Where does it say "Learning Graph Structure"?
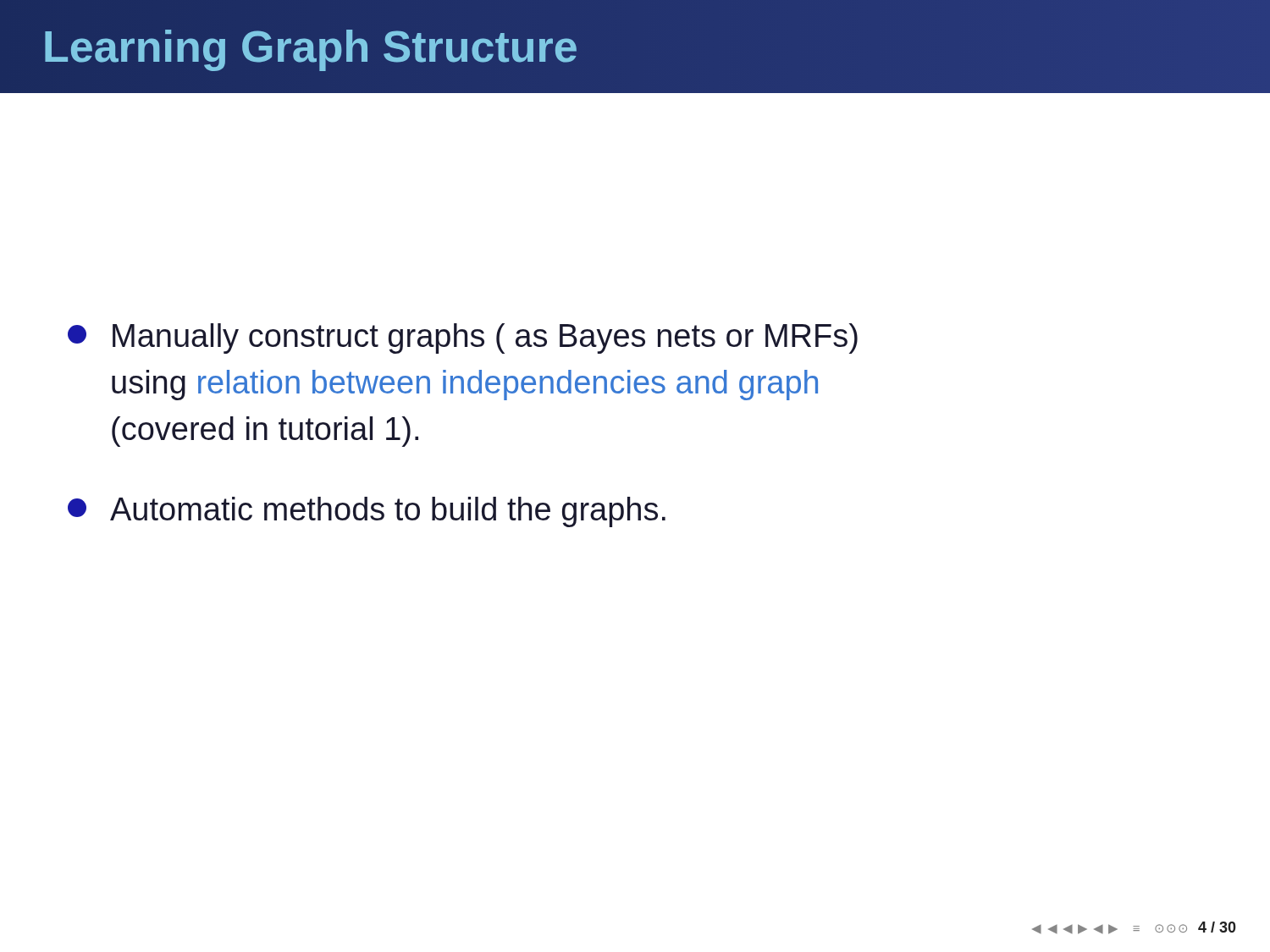 pos(310,47)
